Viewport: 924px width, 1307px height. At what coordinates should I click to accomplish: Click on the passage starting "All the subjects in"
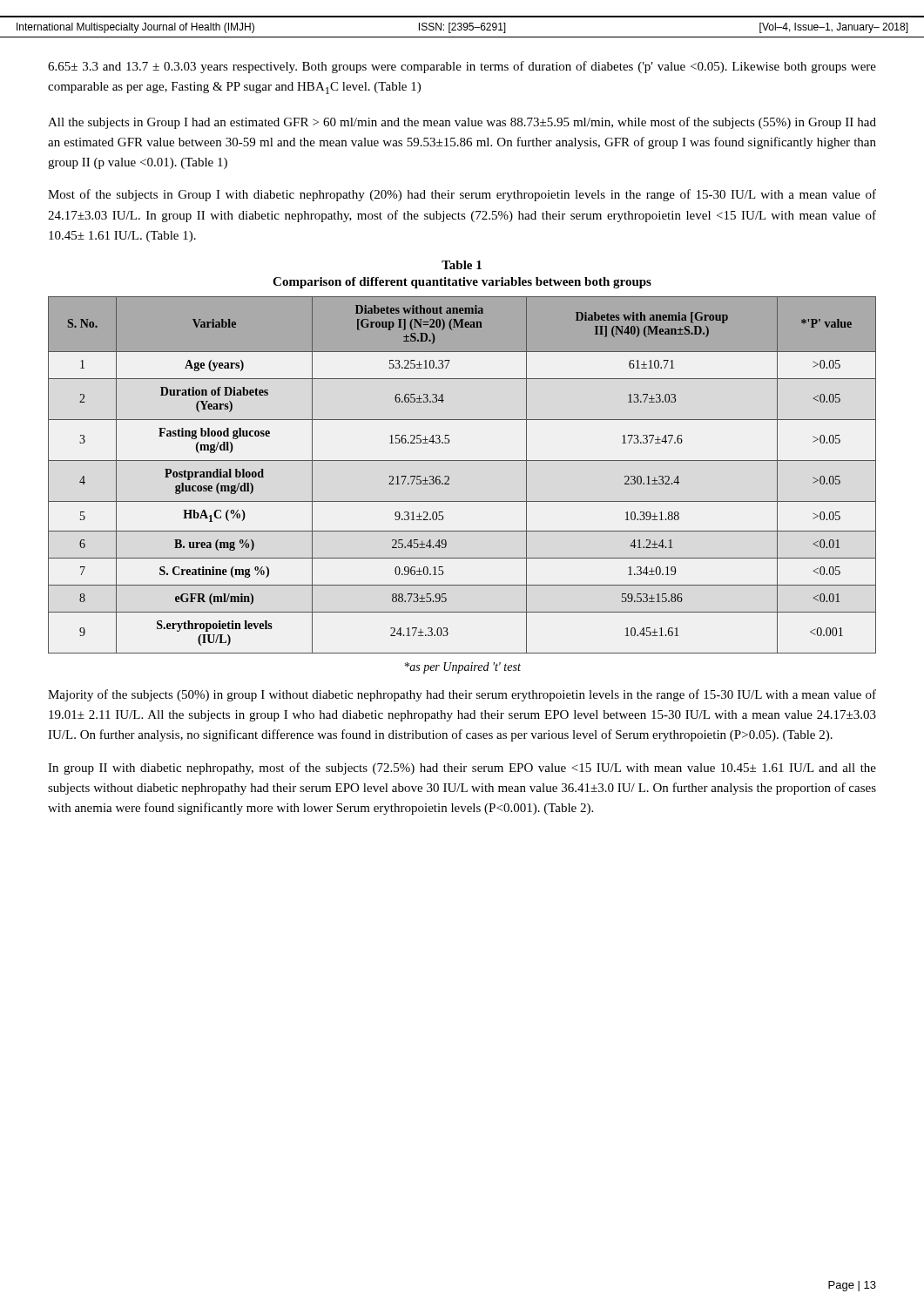[x=462, y=142]
